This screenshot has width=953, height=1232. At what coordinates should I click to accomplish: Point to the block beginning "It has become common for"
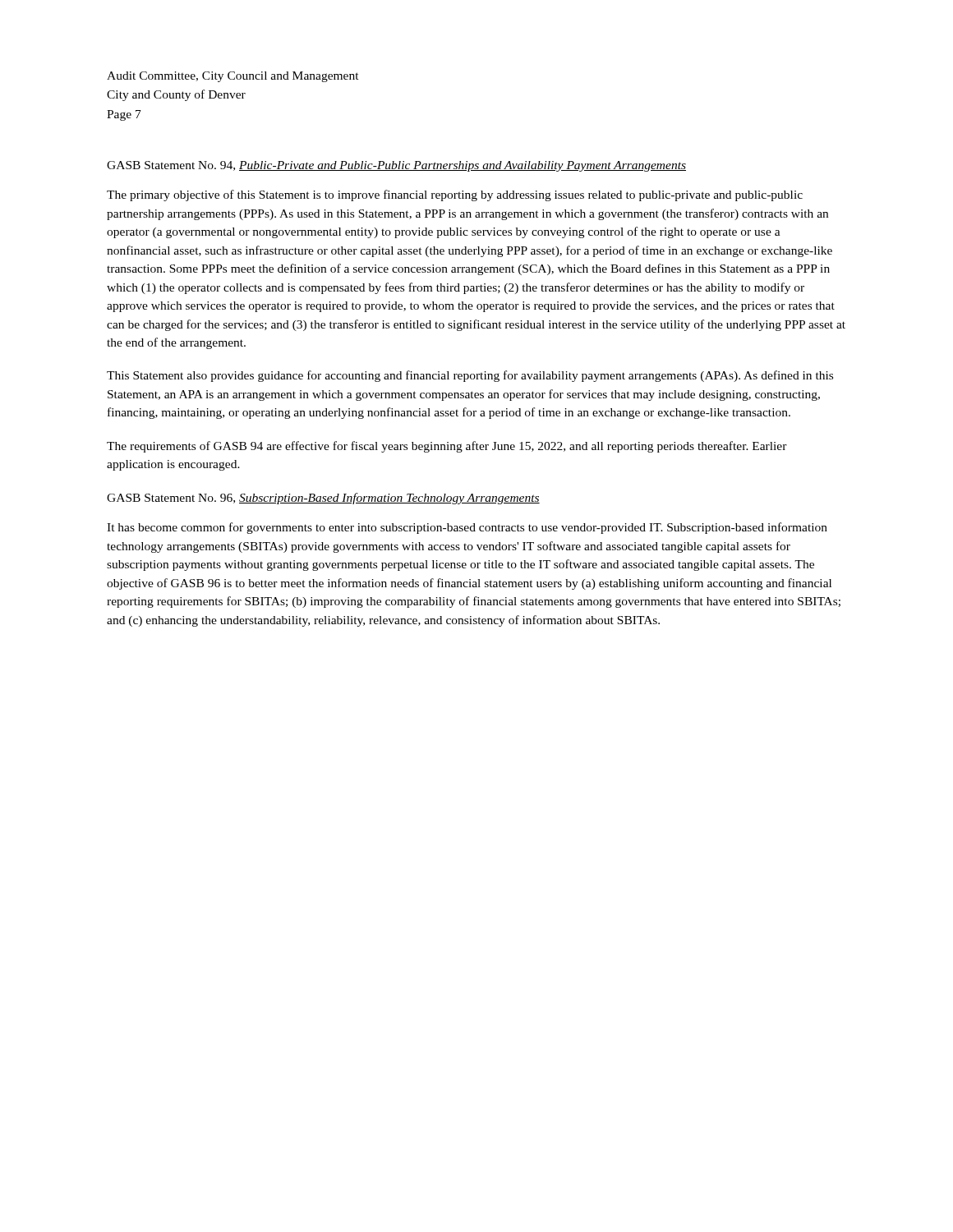(x=474, y=573)
